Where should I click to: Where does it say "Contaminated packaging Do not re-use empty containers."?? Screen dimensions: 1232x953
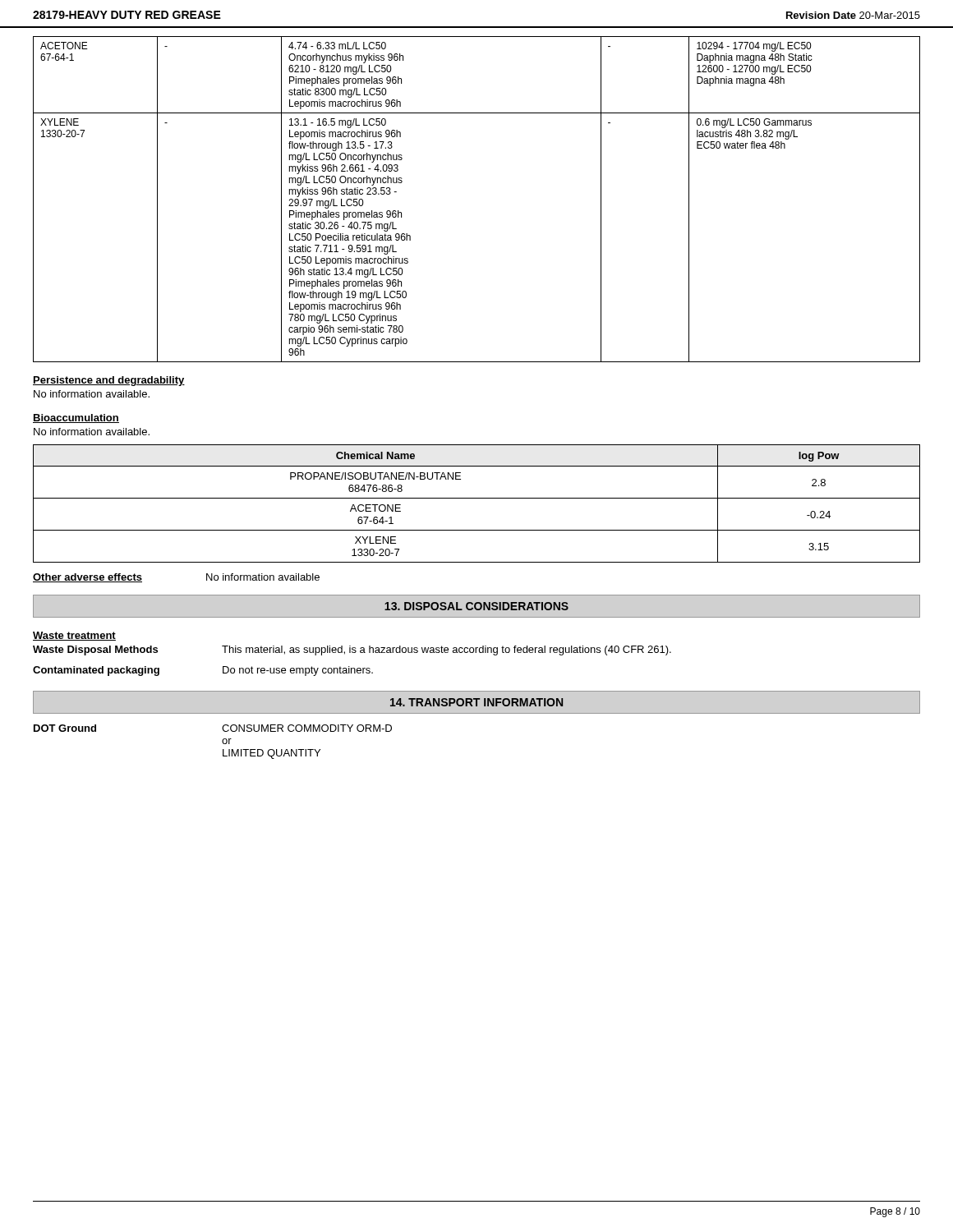click(x=92, y=671)
